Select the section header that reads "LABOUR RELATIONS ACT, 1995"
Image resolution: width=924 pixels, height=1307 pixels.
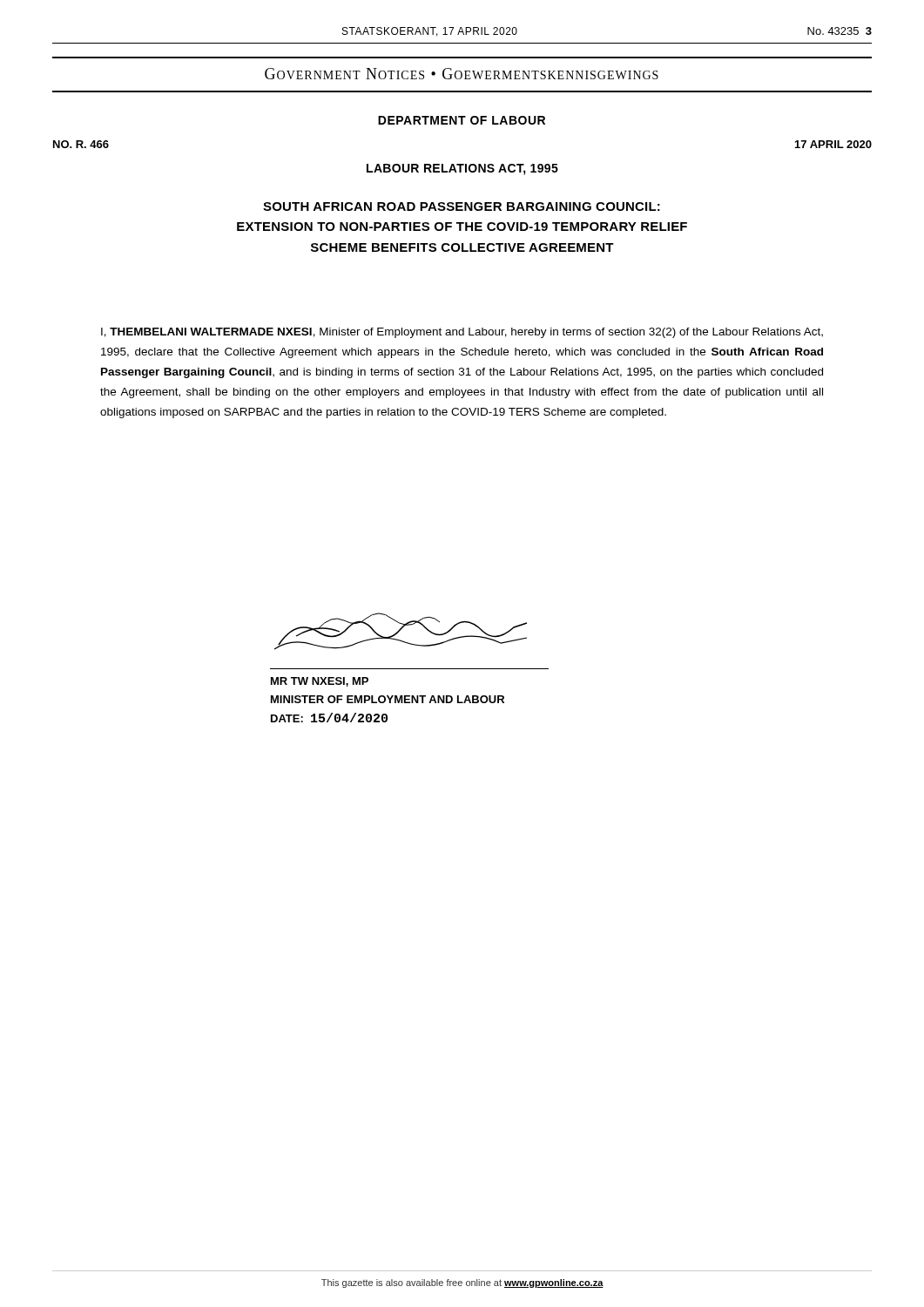point(462,168)
